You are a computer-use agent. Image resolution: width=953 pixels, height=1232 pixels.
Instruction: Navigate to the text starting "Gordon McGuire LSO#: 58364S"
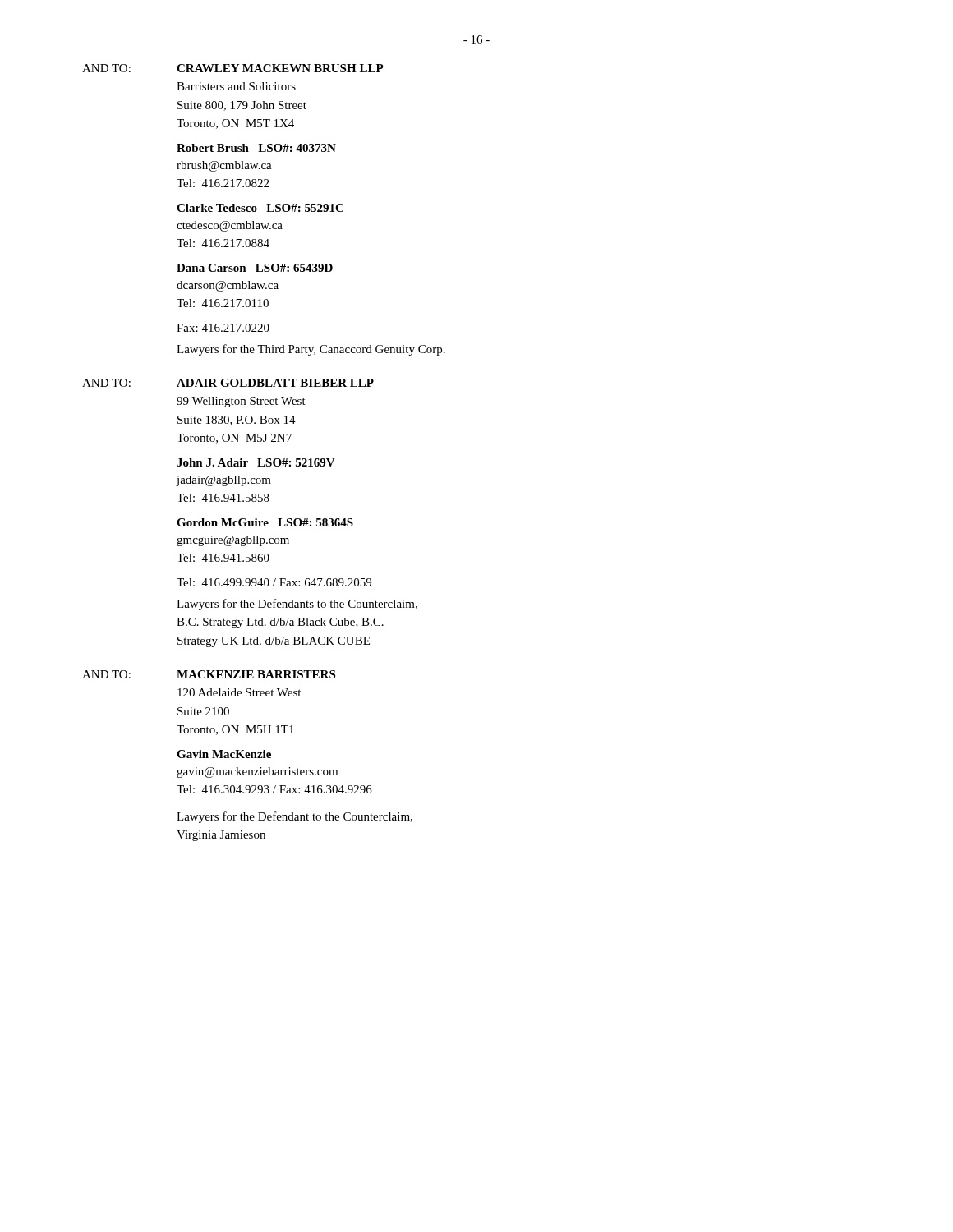pyautogui.click(x=265, y=522)
